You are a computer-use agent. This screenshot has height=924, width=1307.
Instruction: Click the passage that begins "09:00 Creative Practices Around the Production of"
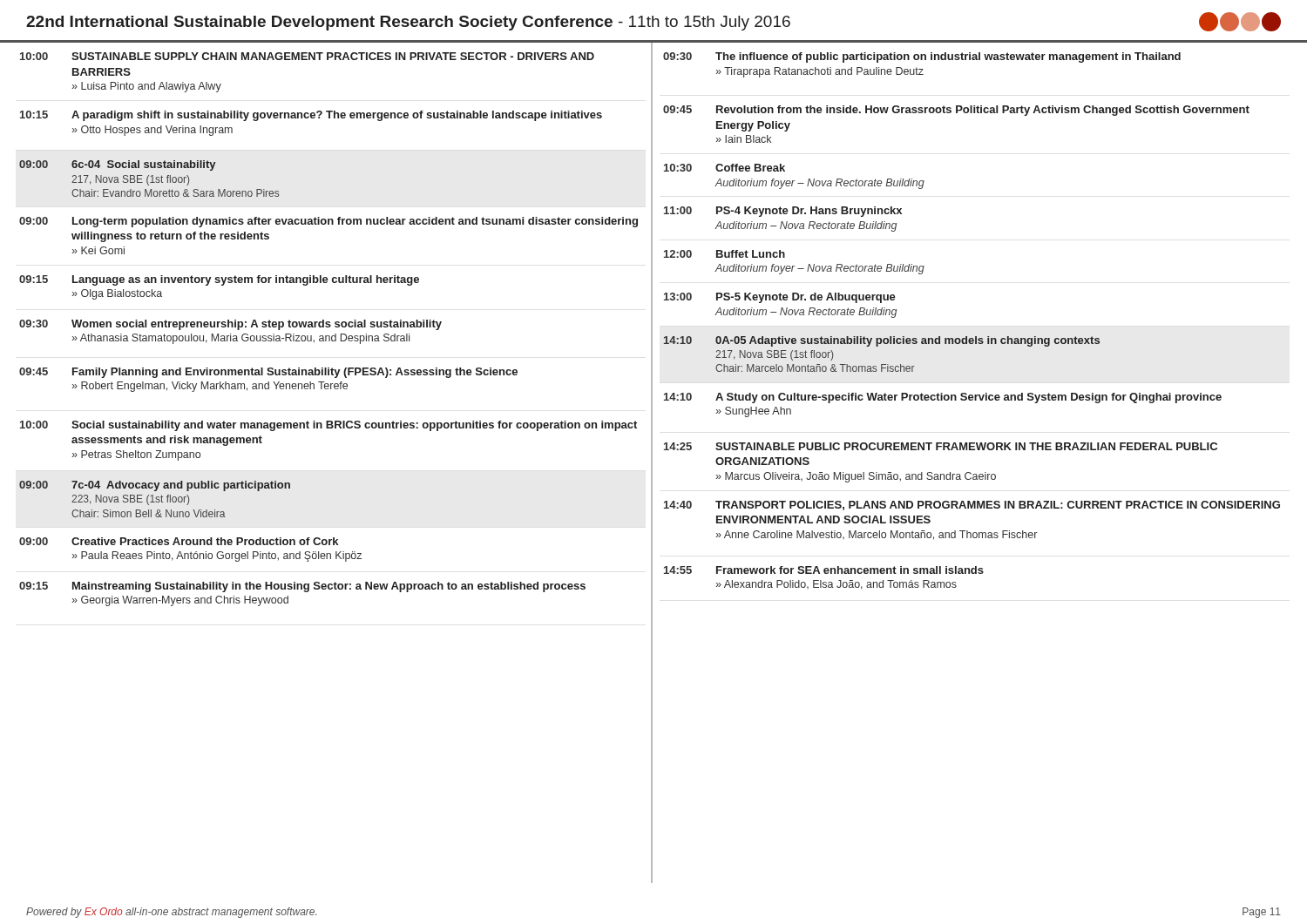click(331, 549)
